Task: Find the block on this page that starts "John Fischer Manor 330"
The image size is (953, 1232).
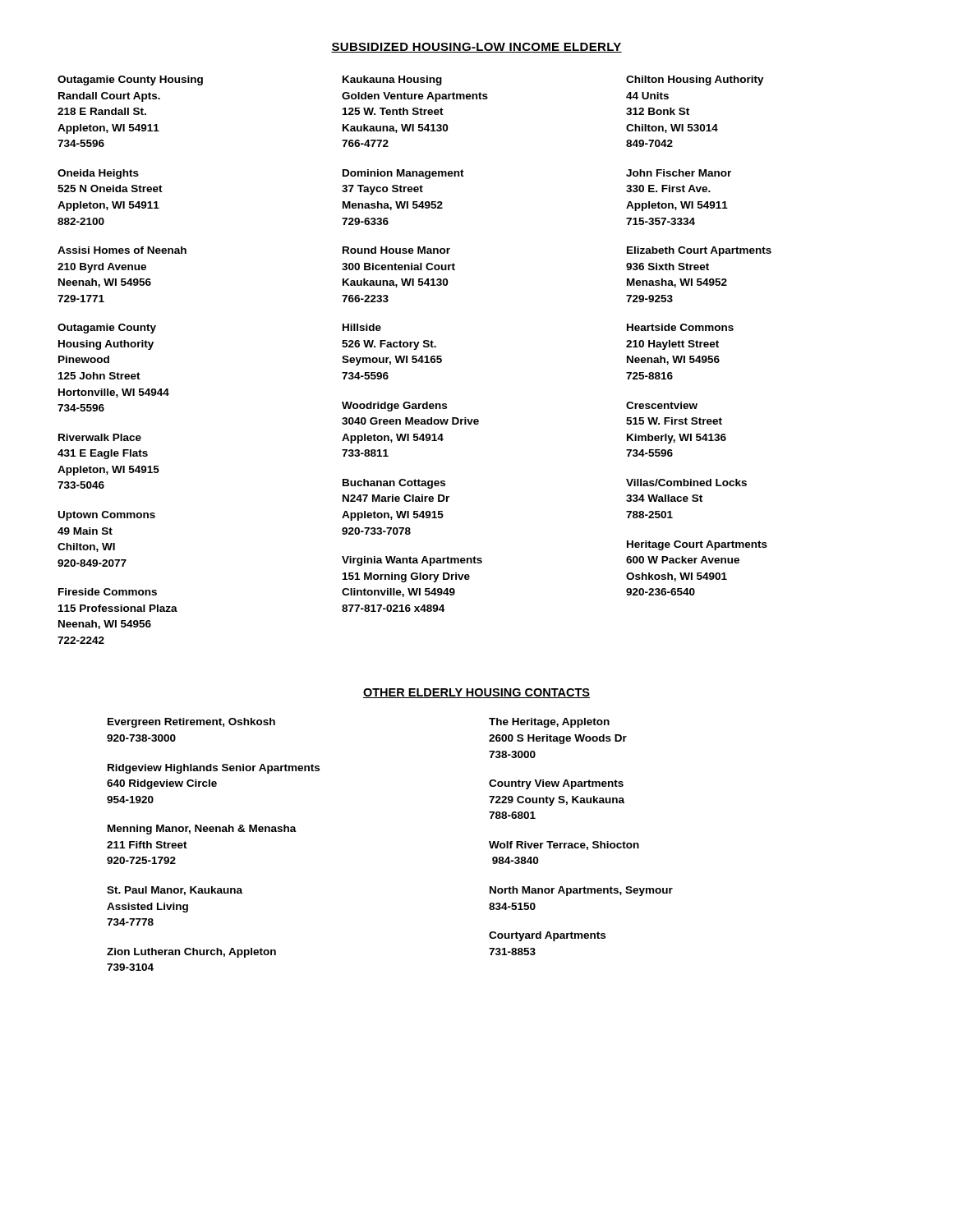Action: tap(679, 197)
